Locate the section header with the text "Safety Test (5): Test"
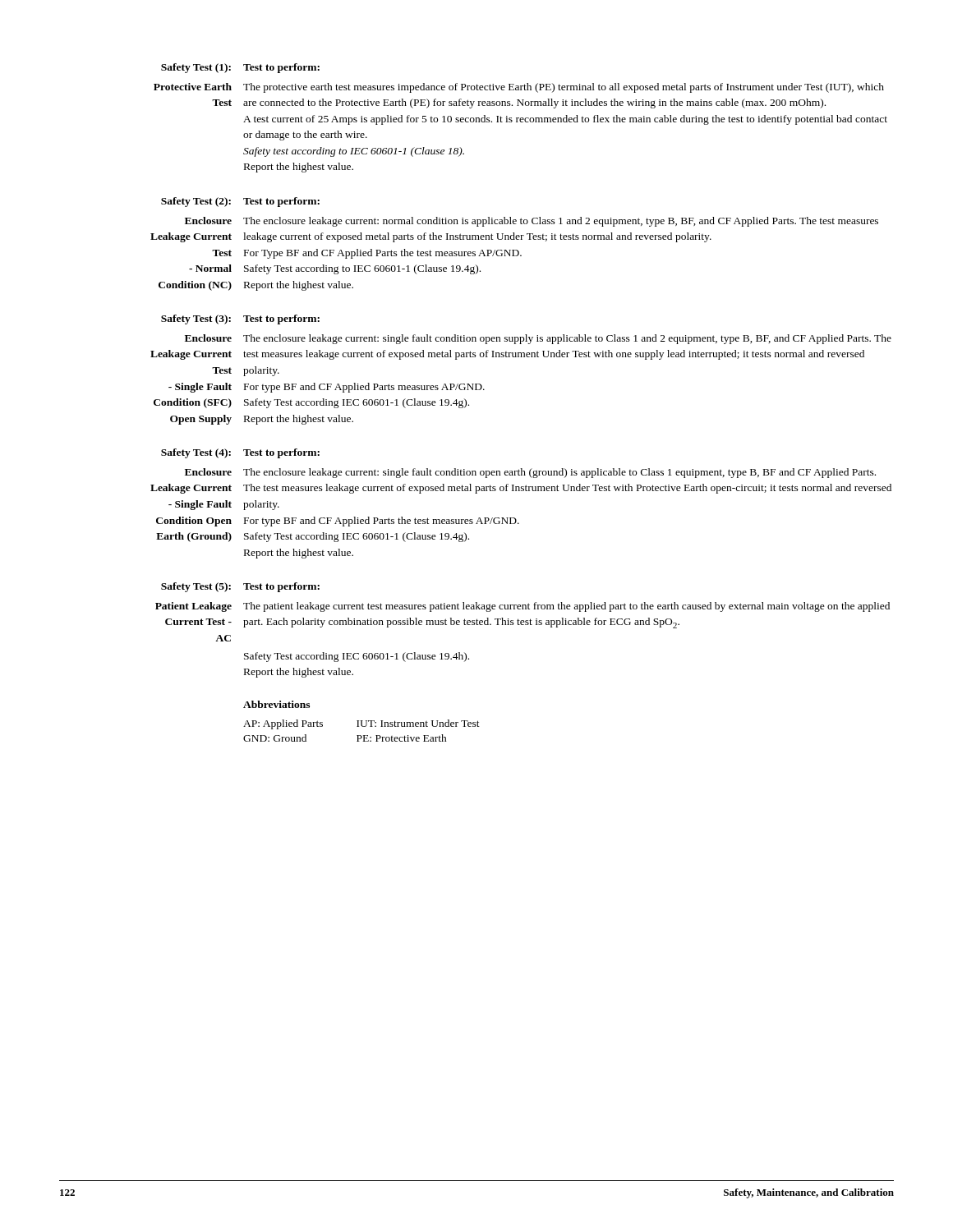The height and width of the screenshot is (1232, 953). pos(203,587)
